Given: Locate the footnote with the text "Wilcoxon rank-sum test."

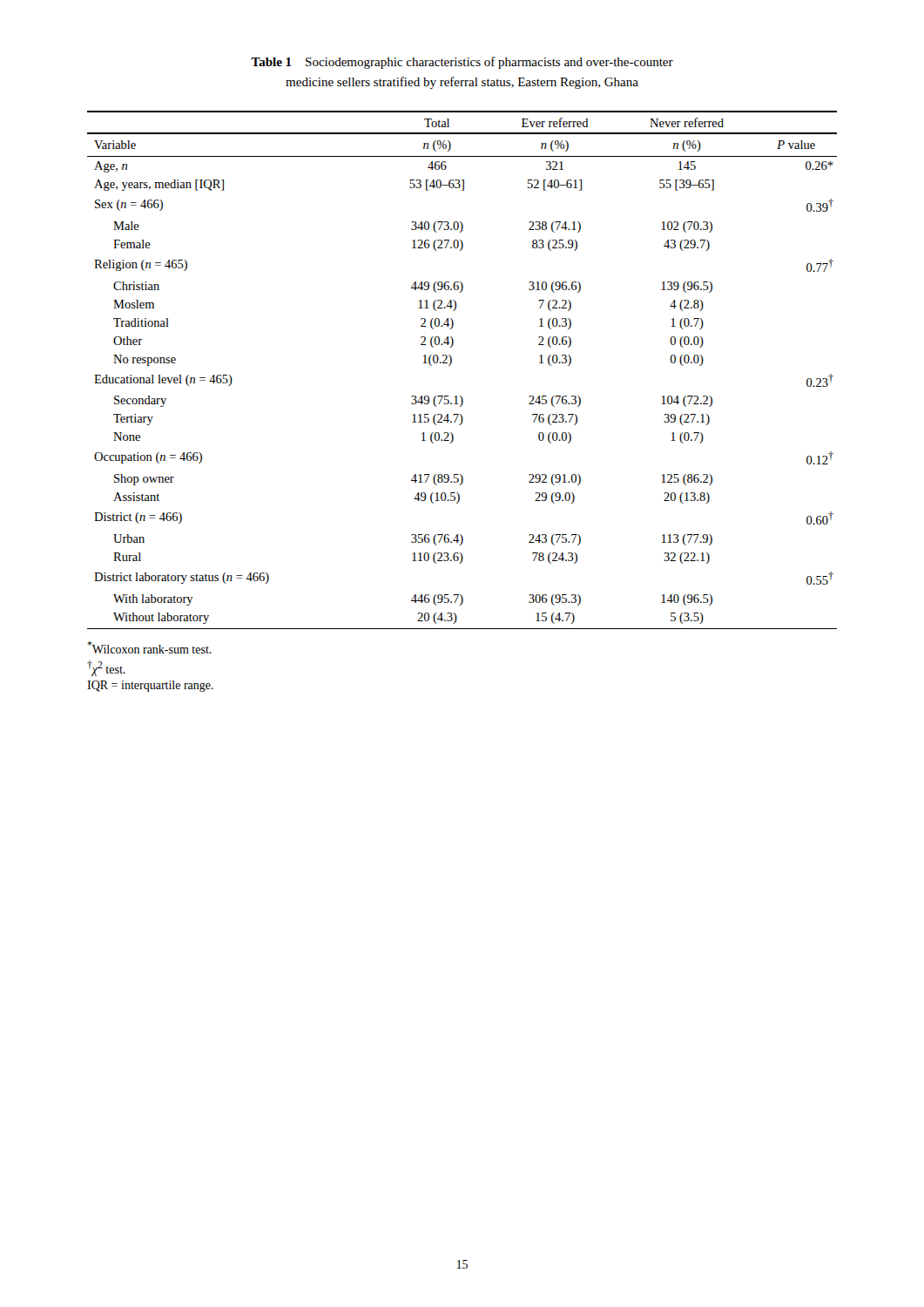Looking at the screenshot, I should [149, 647].
